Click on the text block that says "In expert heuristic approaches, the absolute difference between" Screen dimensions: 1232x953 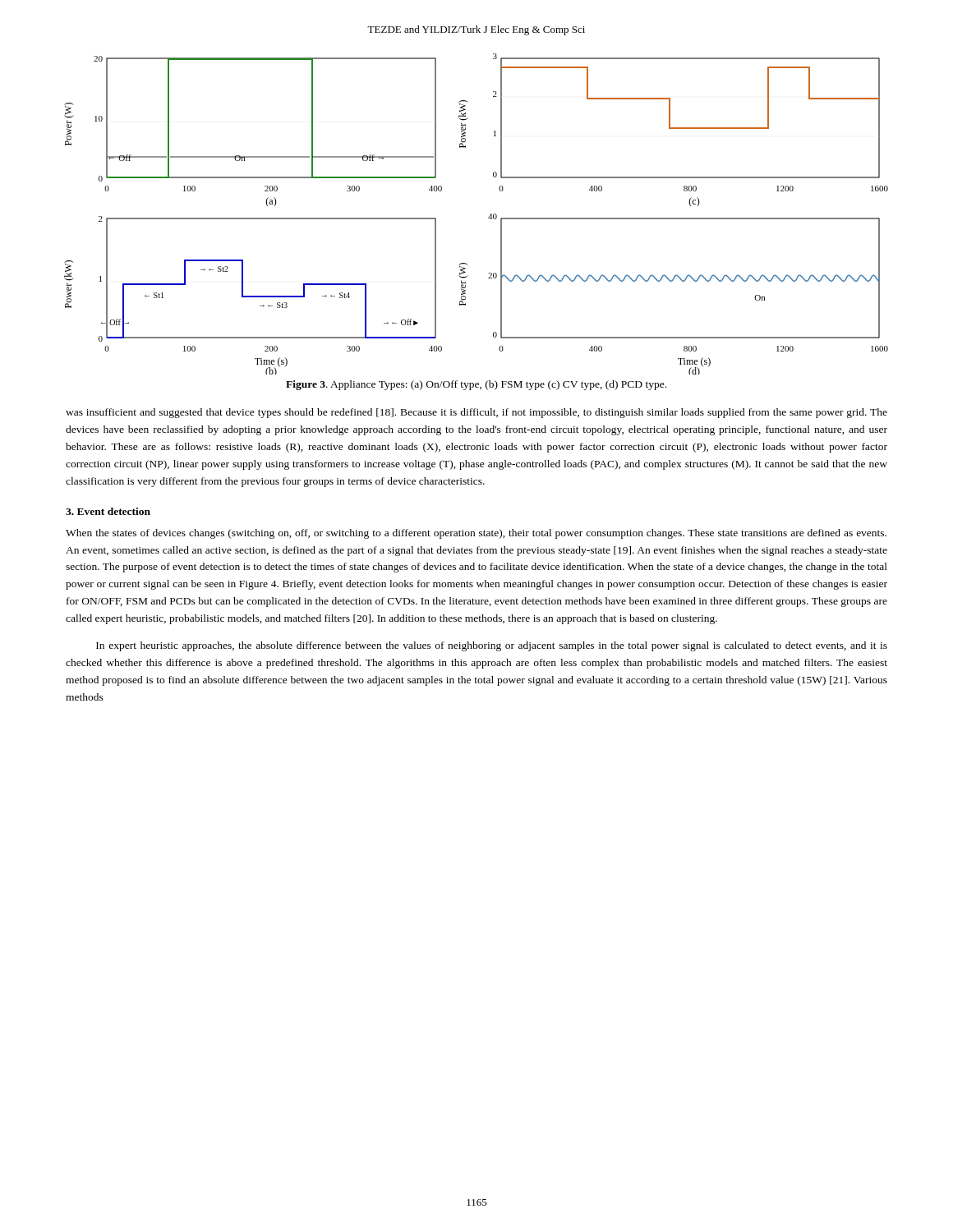pos(476,671)
